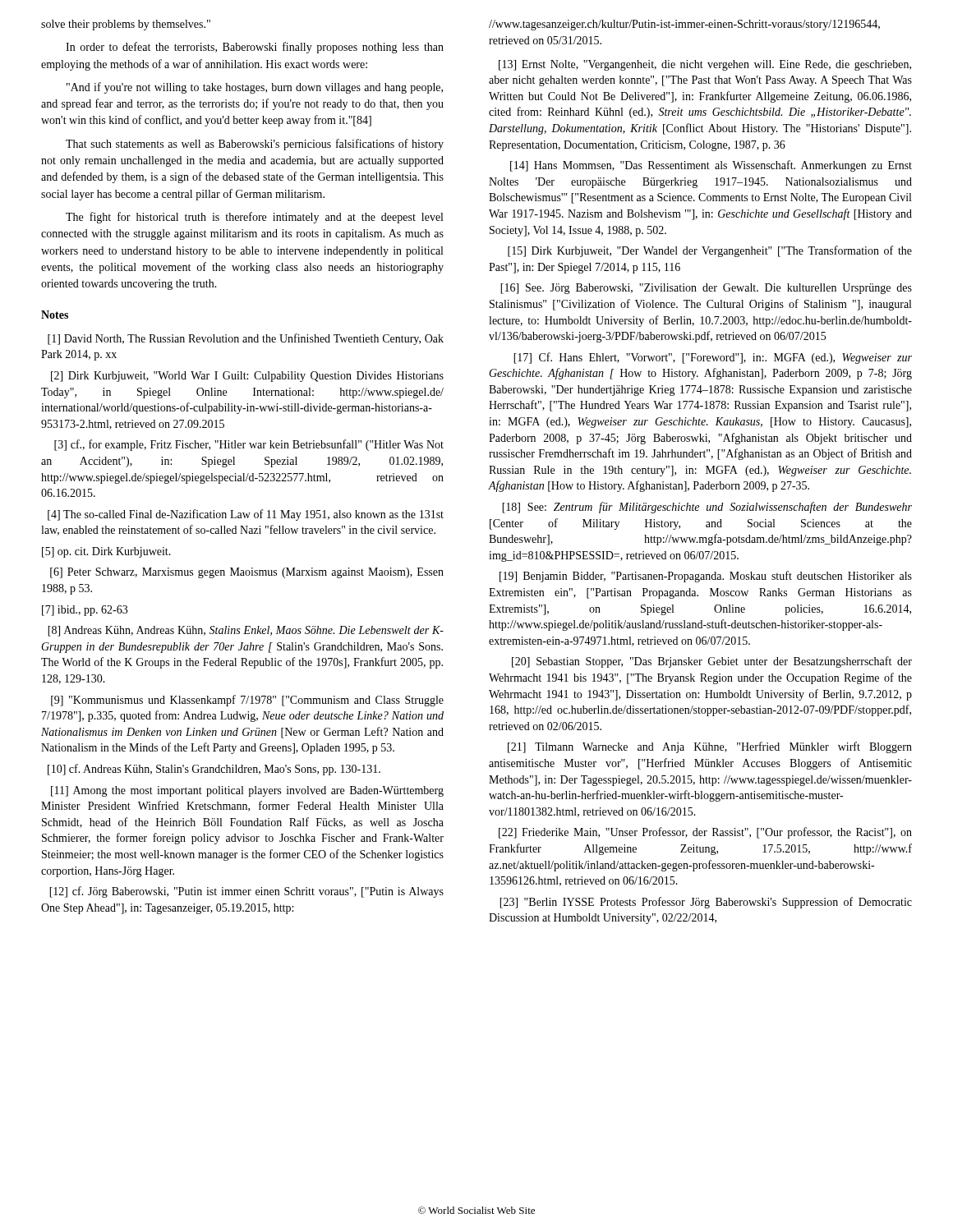
Task: Locate the text block containing "The fight for historical truth"
Action: point(242,251)
